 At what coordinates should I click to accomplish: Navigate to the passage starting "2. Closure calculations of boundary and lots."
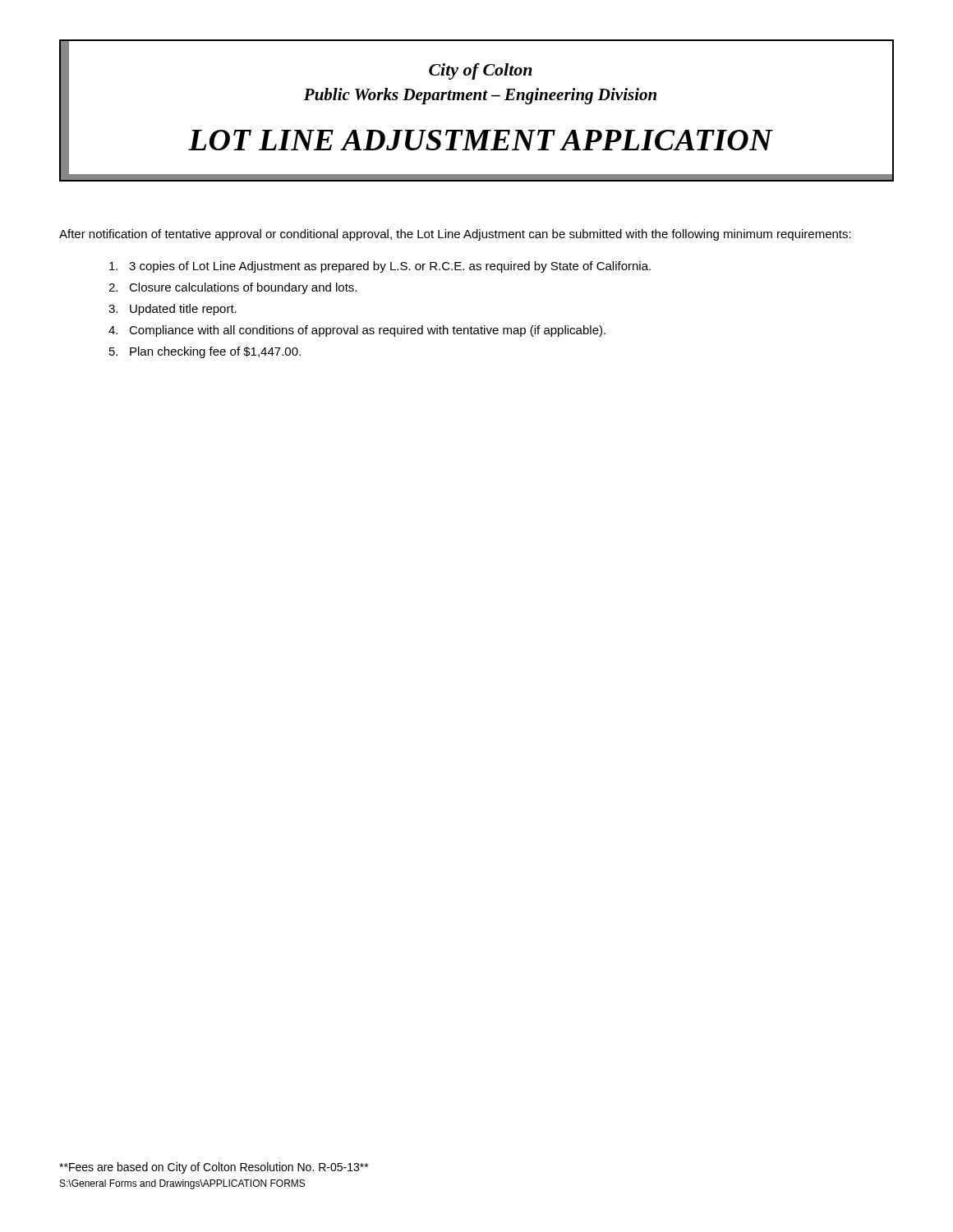tap(233, 287)
